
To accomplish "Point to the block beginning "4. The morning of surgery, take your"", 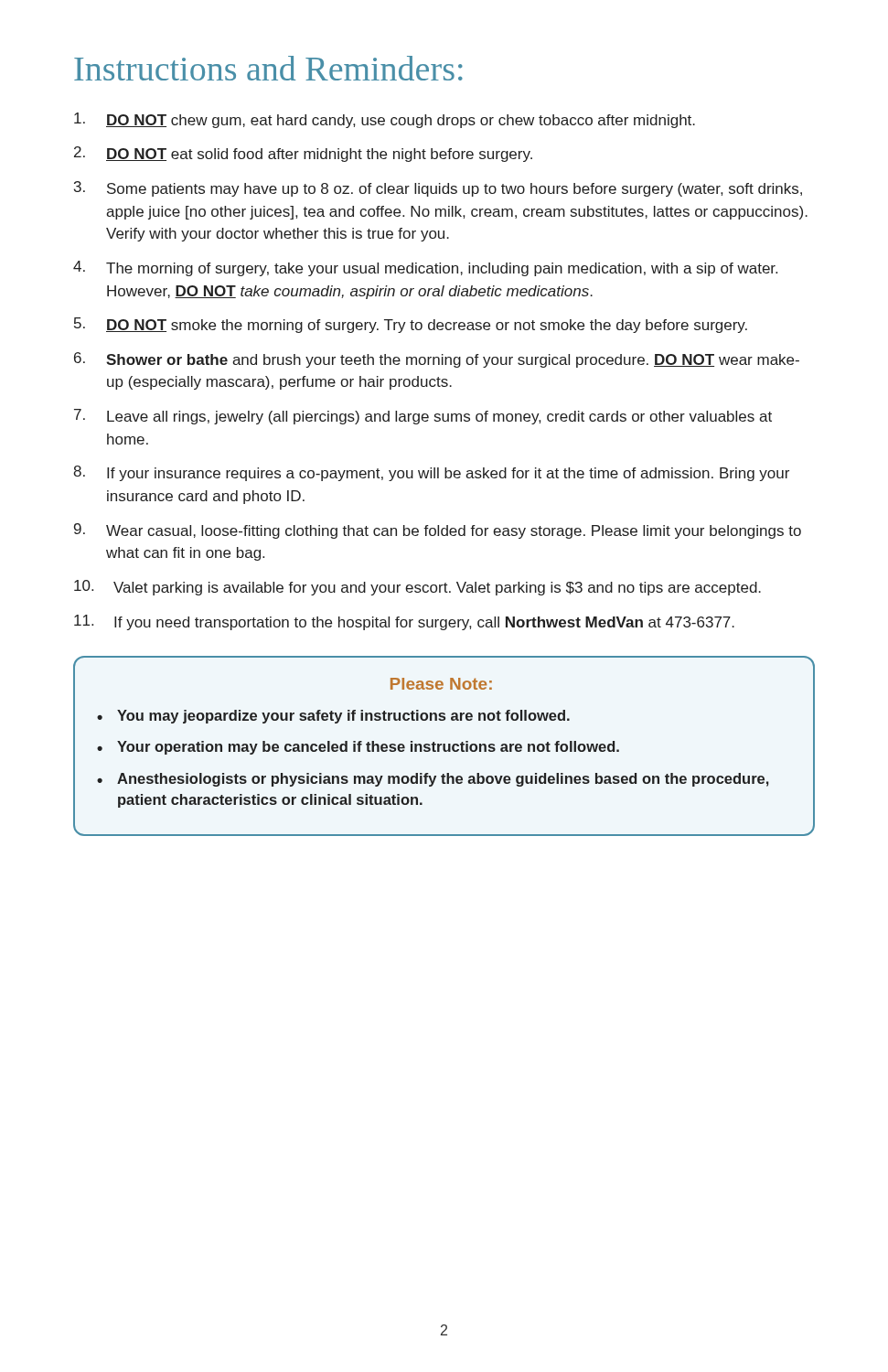I will coord(444,280).
